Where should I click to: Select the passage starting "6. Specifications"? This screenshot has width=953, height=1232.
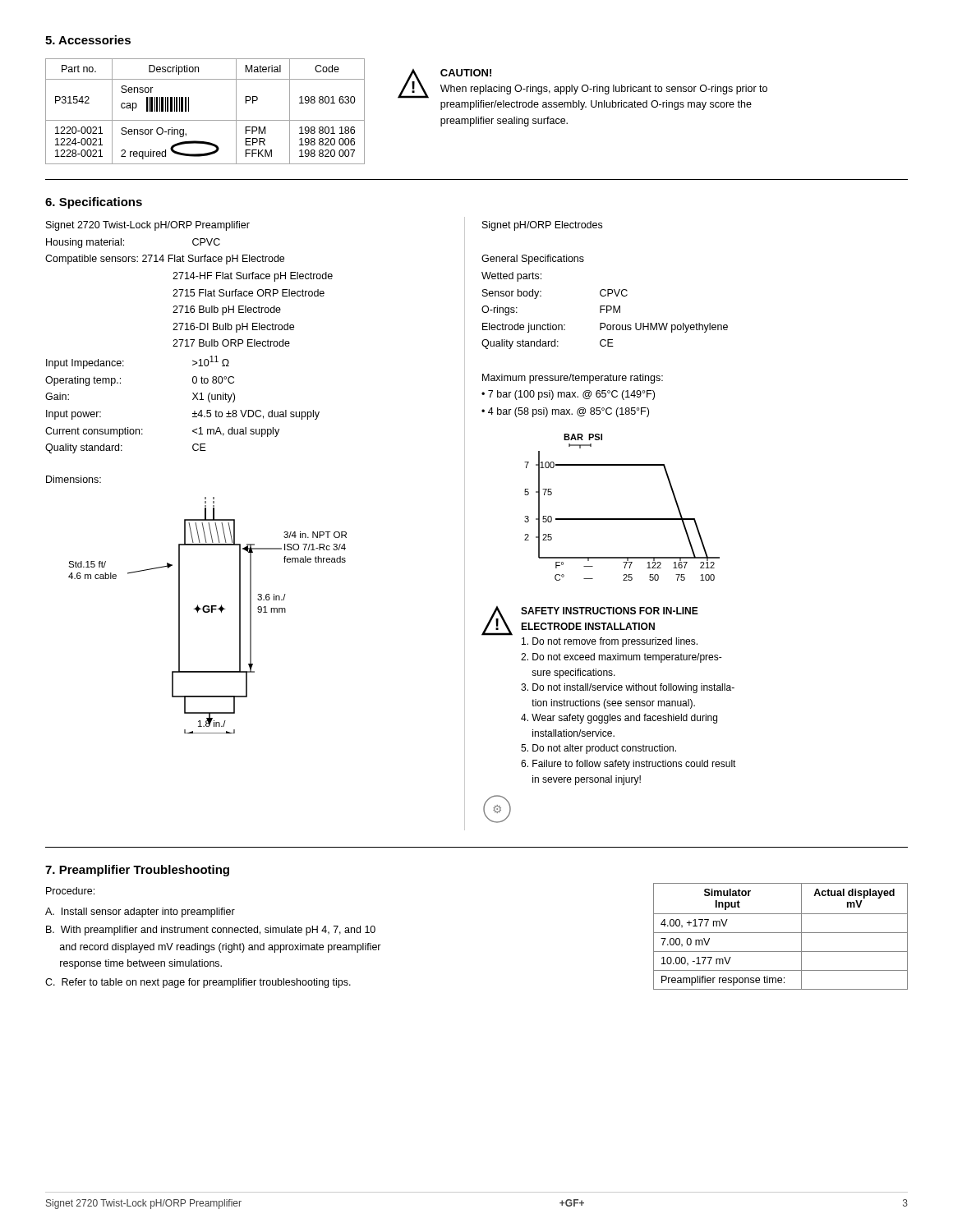(94, 202)
